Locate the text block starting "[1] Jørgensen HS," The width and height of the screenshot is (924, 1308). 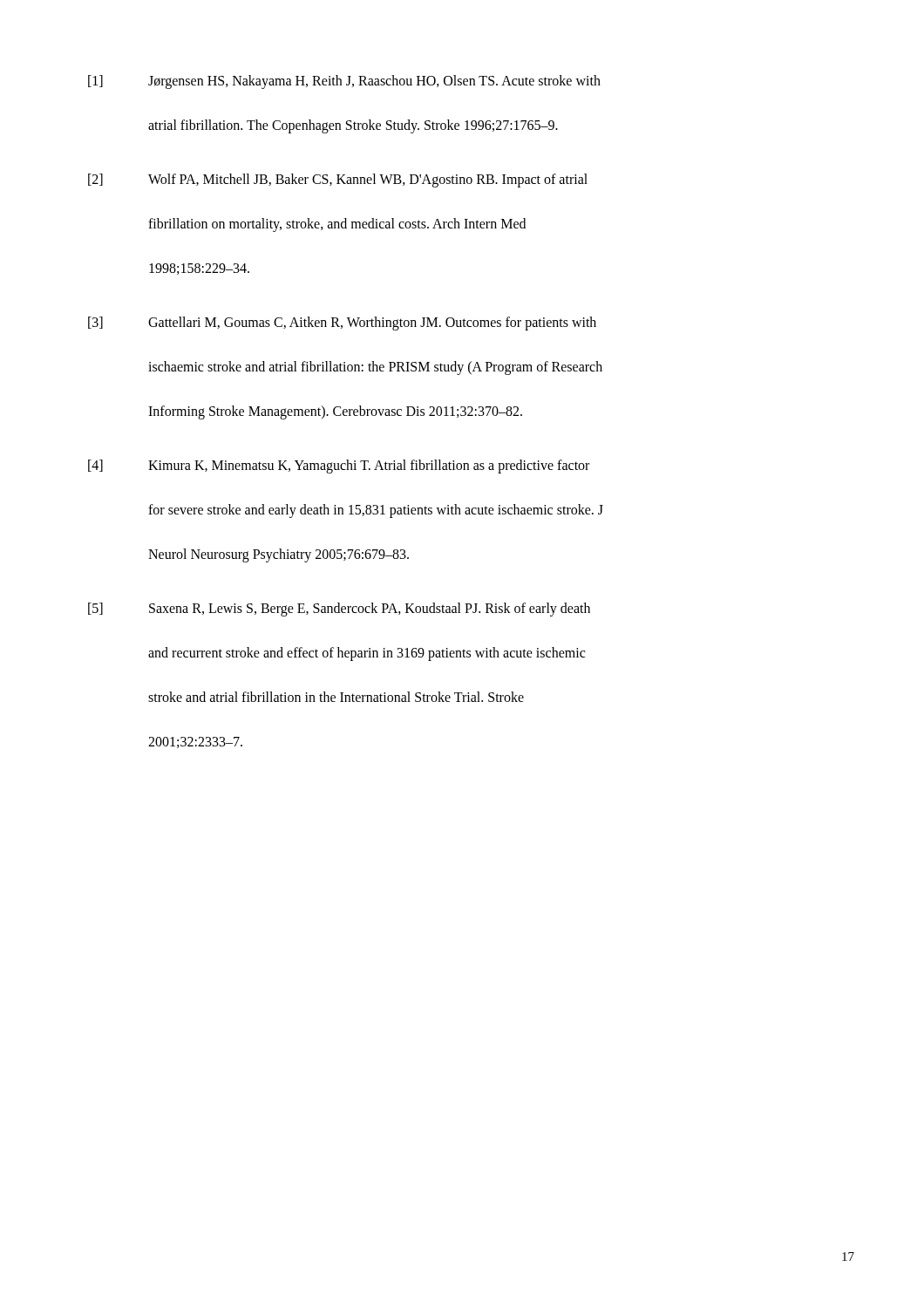[344, 82]
